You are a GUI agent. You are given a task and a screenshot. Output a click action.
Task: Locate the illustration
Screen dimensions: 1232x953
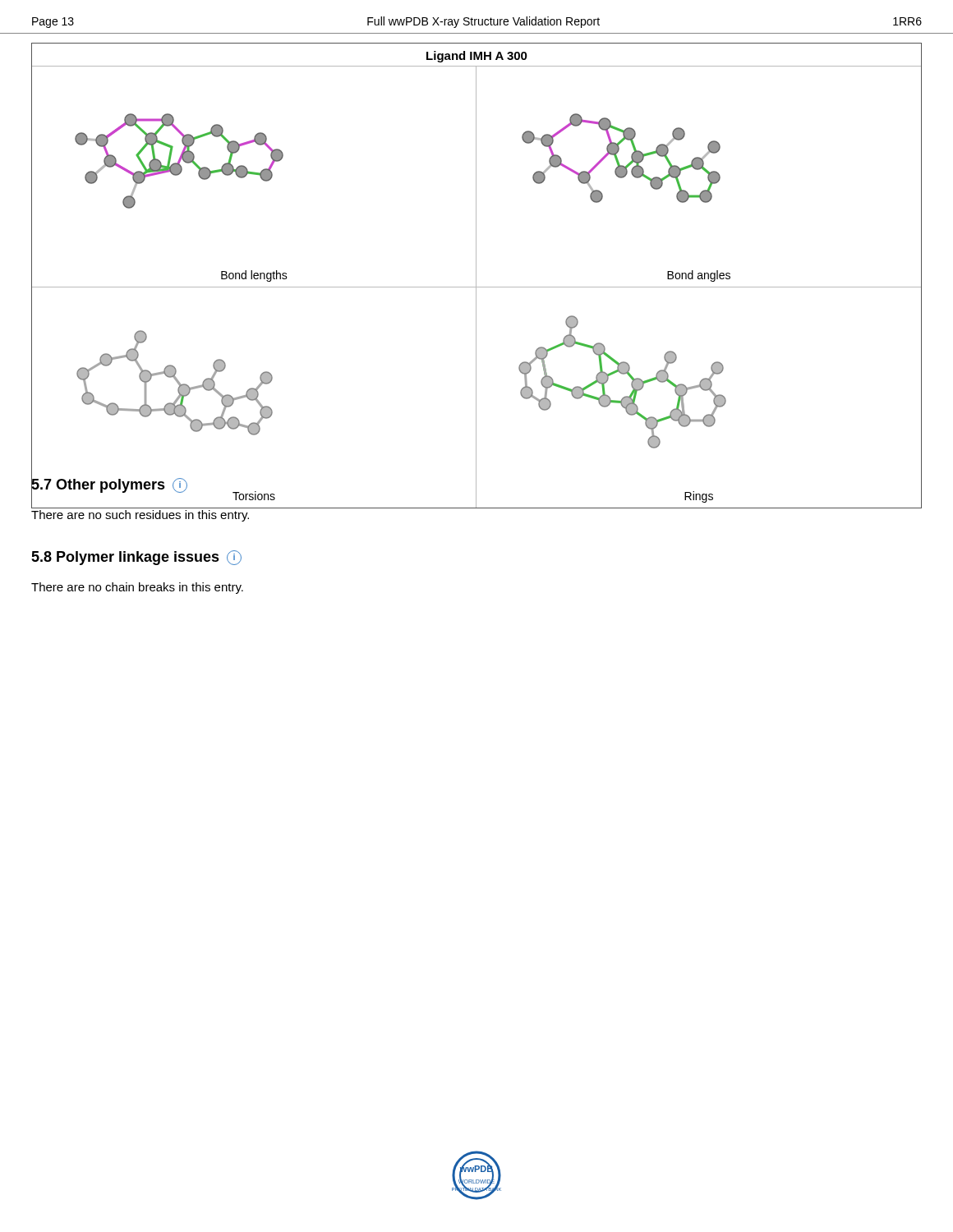point(476,276)
